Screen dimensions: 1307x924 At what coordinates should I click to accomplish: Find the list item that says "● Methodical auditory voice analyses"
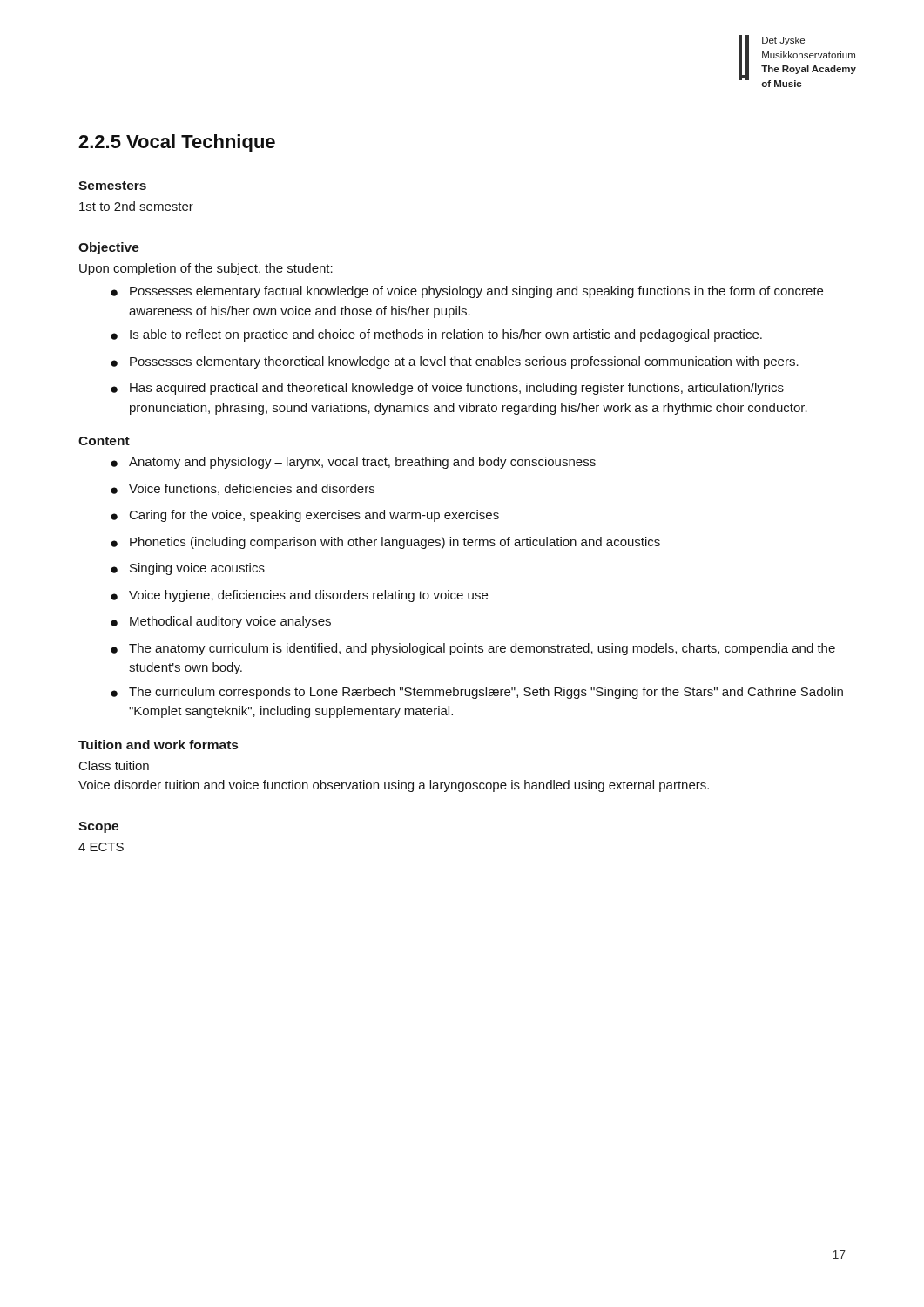click(x=221, y=622)
